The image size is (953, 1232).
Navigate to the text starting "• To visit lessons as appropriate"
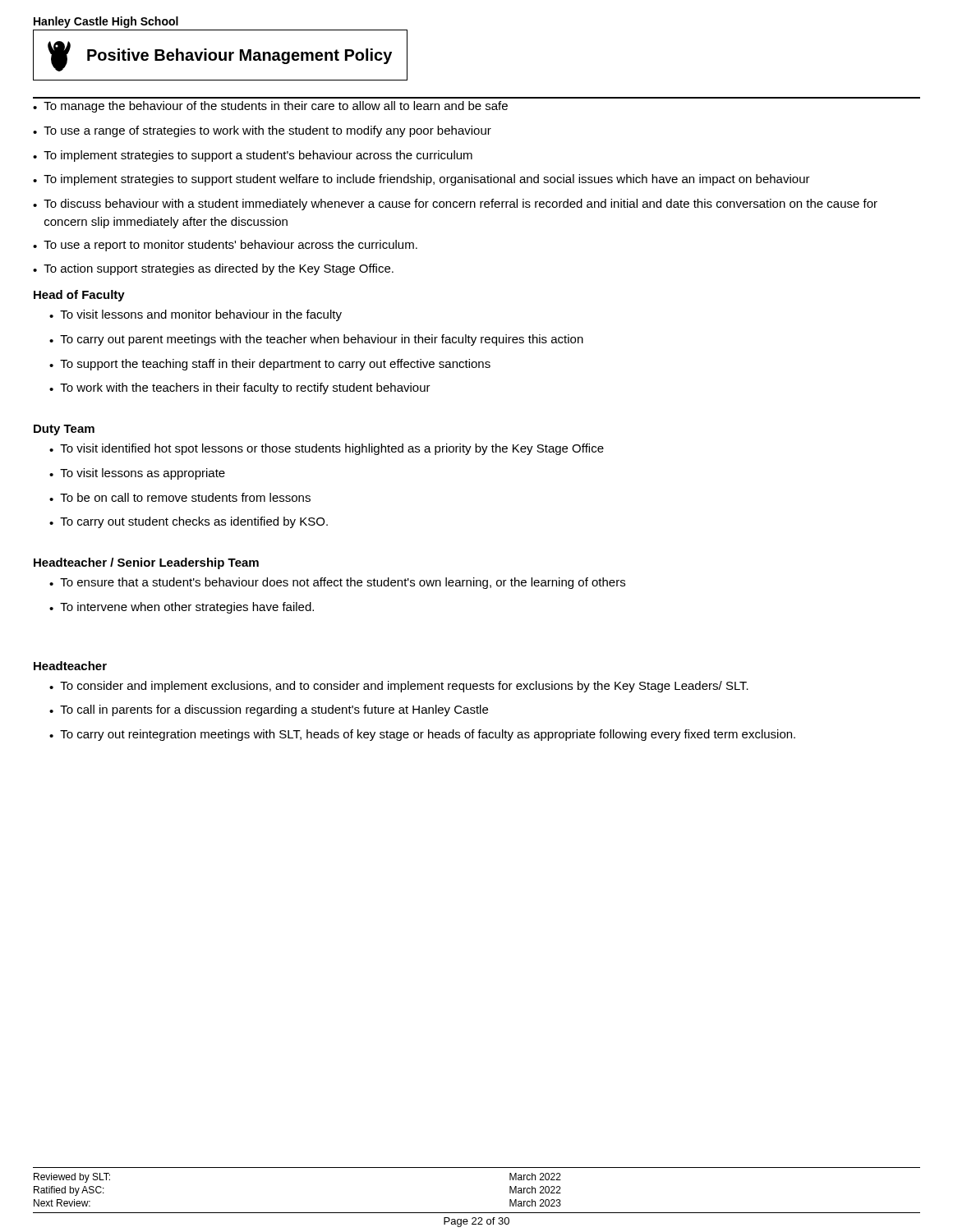click(x=137, y=474)
